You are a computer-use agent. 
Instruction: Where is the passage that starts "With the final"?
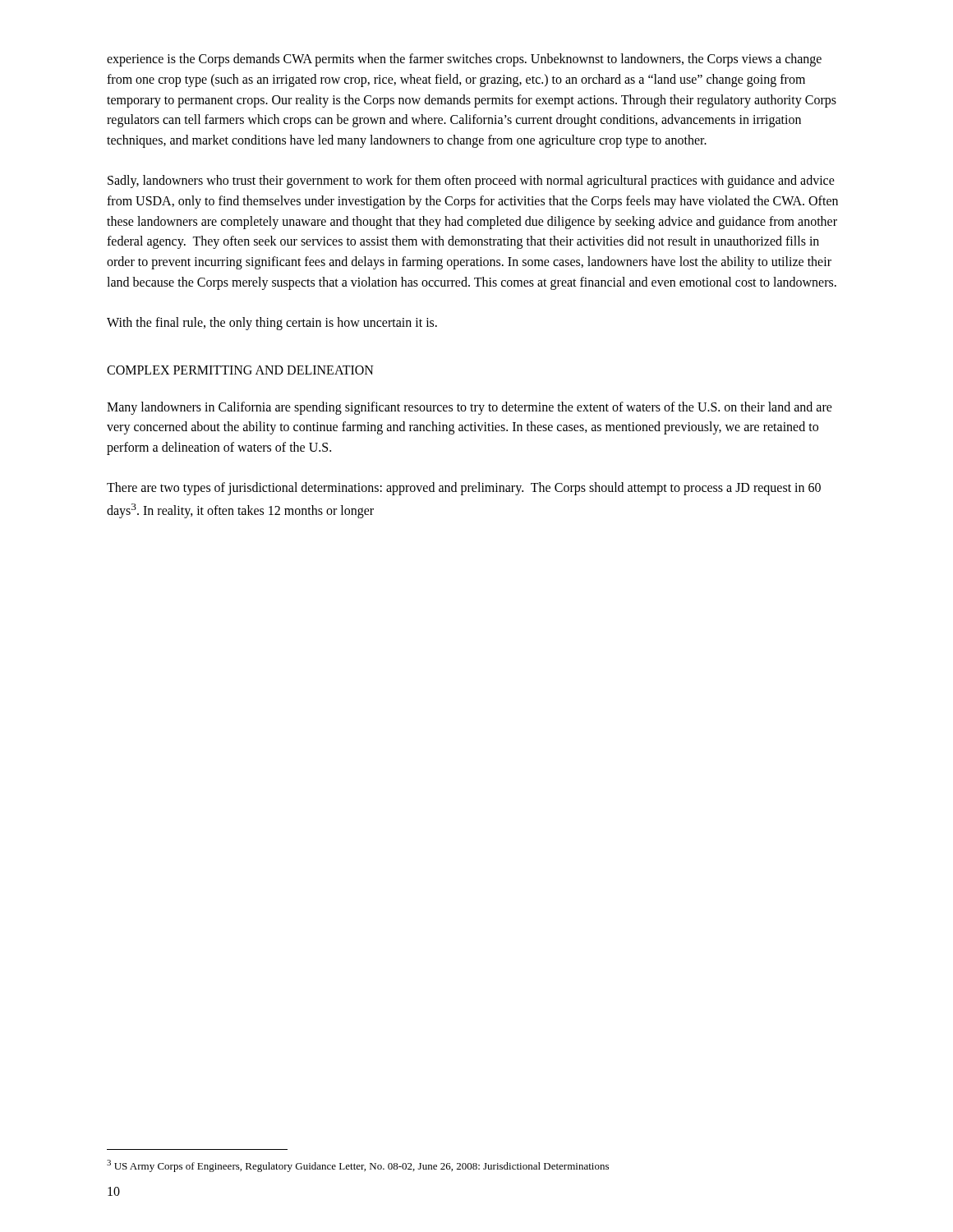coord(272,322)
